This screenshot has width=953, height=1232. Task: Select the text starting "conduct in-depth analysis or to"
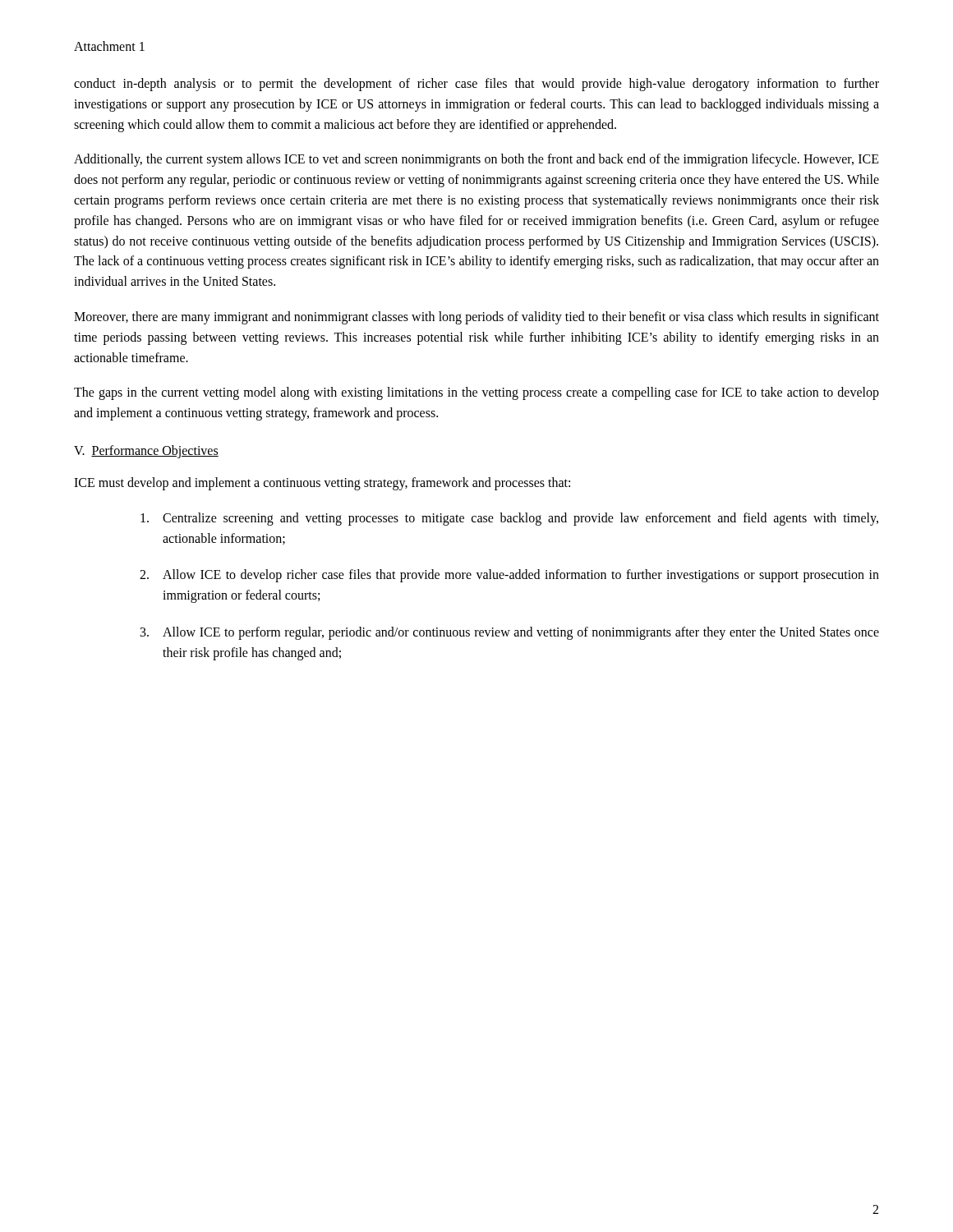tap(476, 104)
